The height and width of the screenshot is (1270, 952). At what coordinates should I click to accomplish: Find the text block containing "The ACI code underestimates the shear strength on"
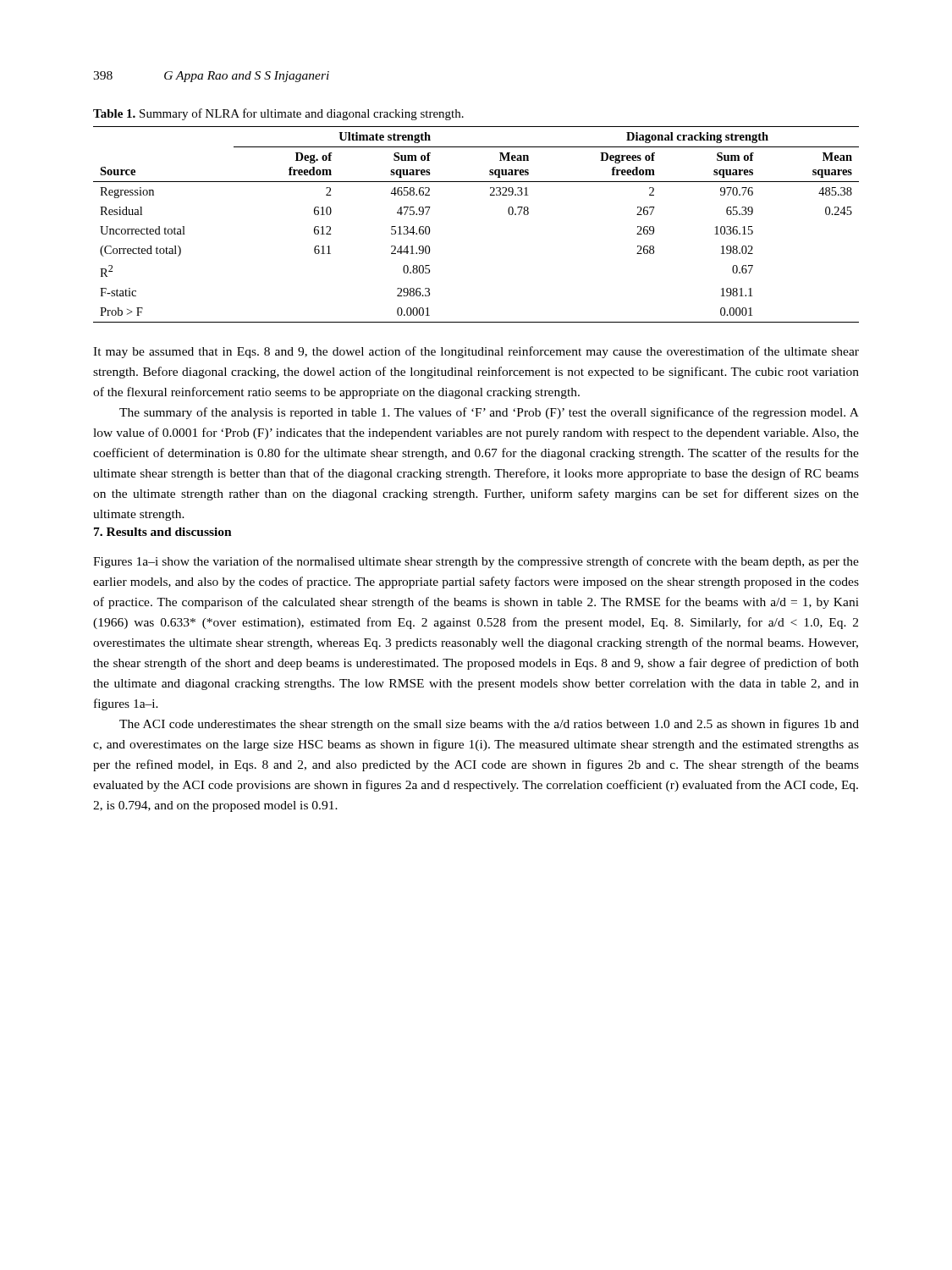coord(476,764)
